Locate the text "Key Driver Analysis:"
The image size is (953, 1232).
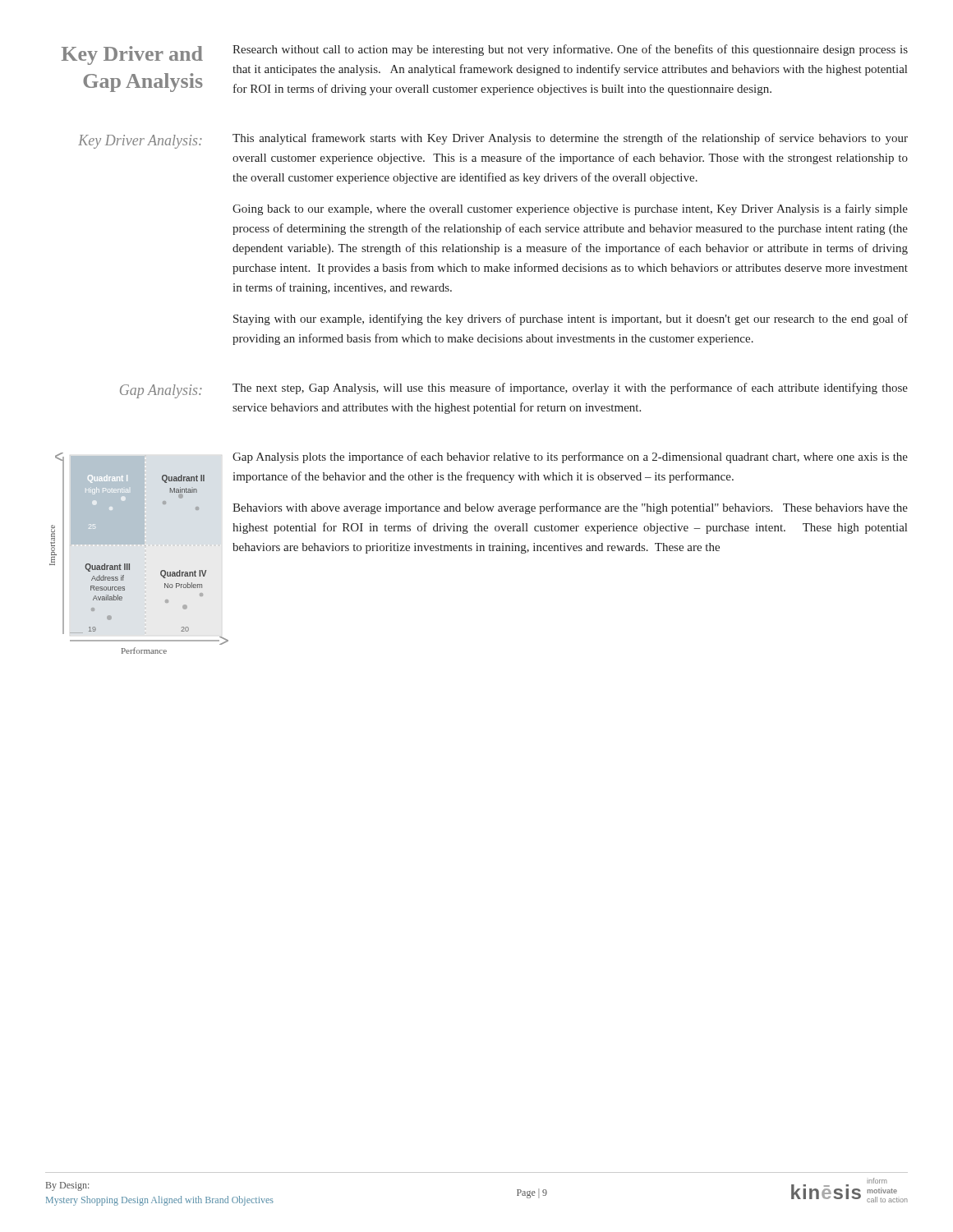pos(141,140)
